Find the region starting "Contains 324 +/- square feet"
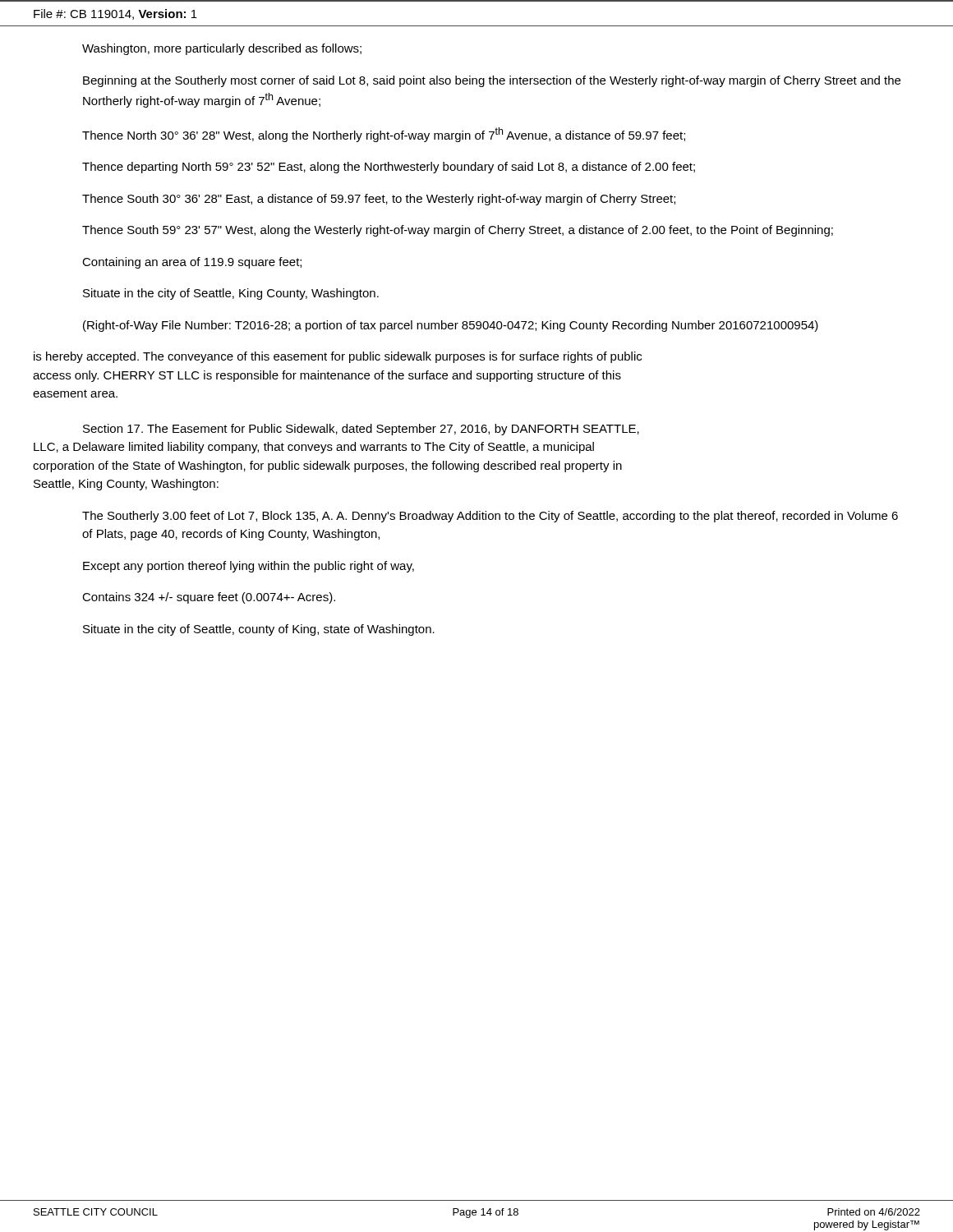953x1232 pixels. click(209, 597)
